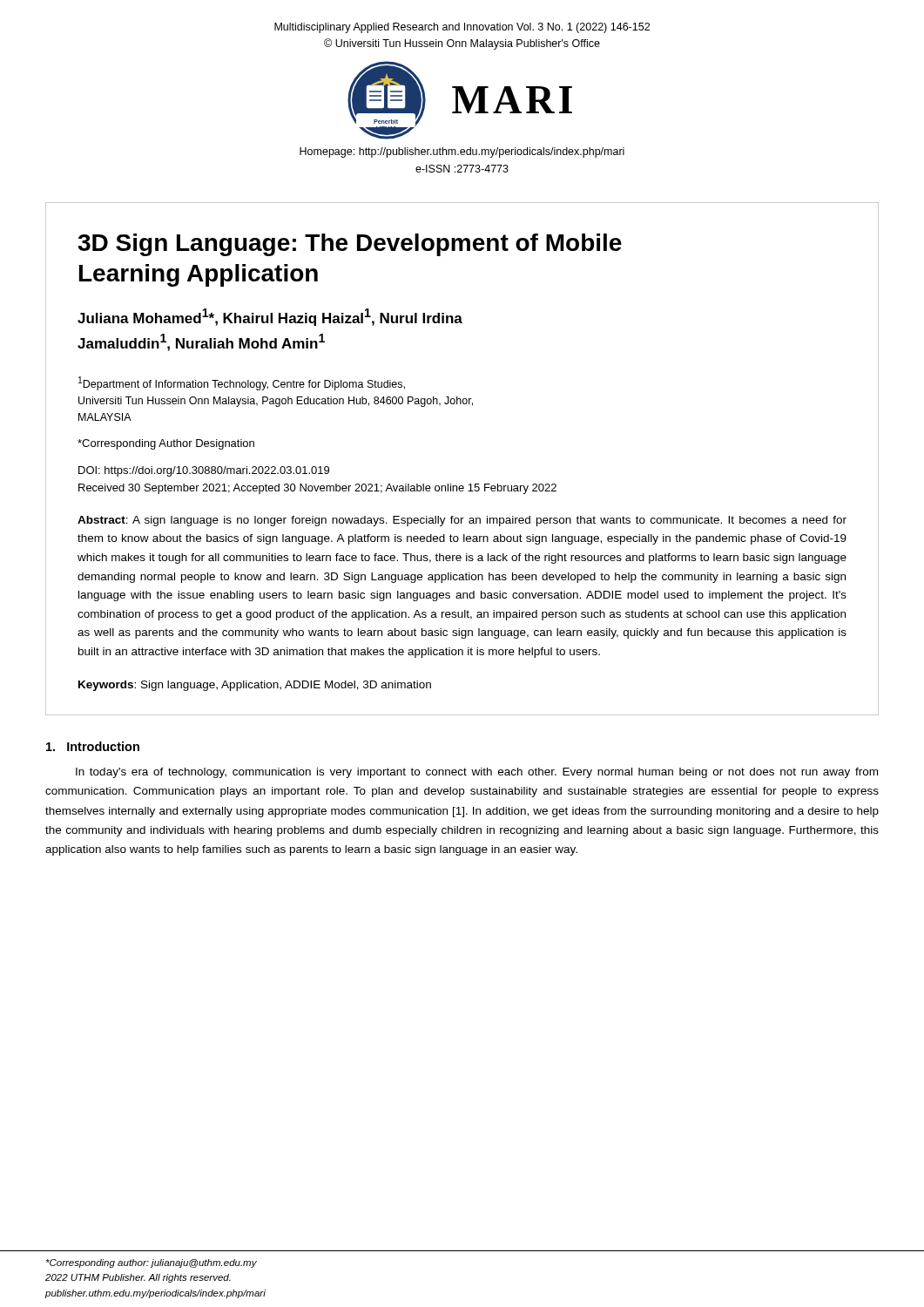Point to the block starting "Corresponding Author Designation"

(x=166, y=443)
